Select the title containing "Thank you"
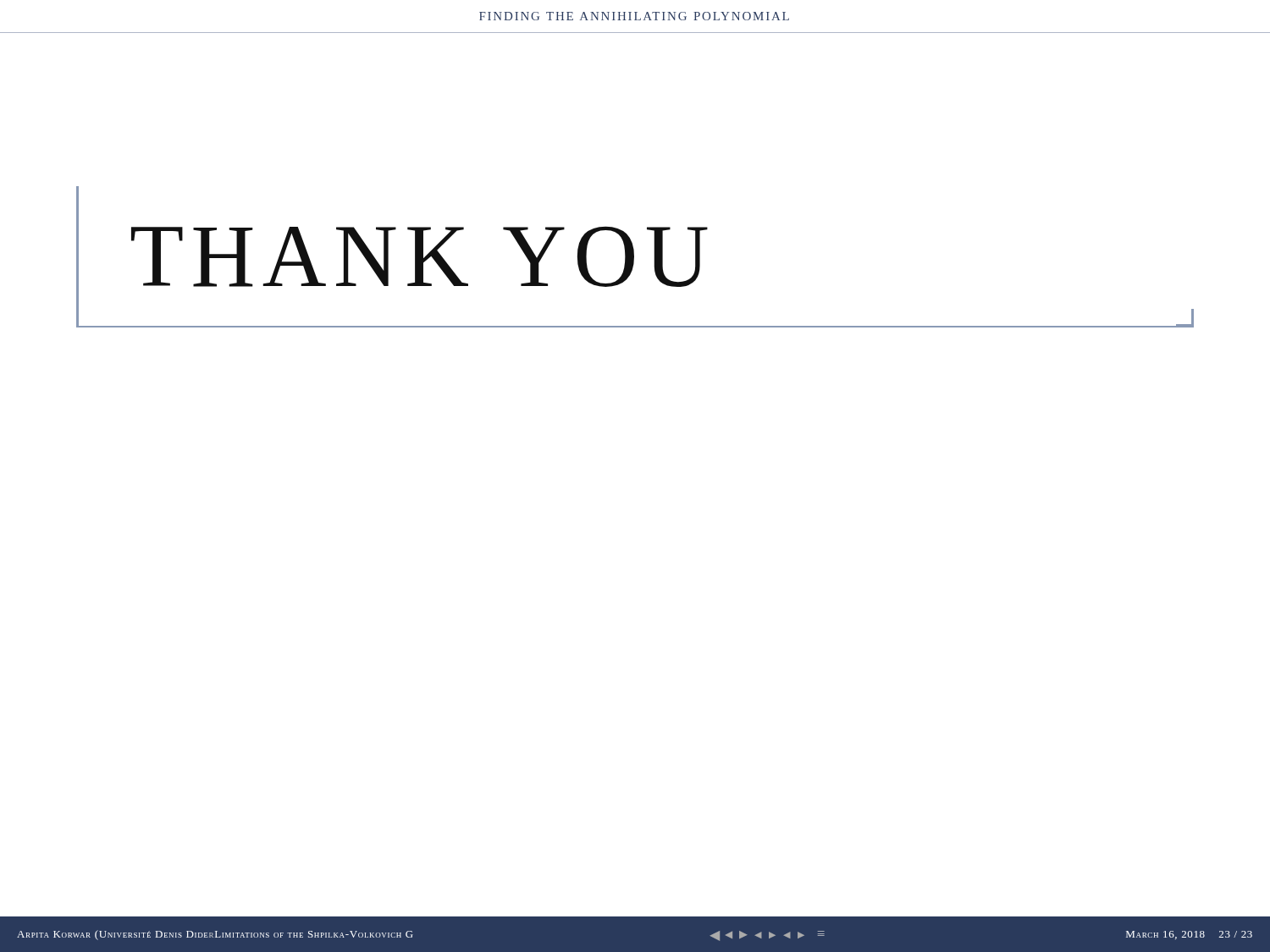1270x952 pixels. [635, 257]
